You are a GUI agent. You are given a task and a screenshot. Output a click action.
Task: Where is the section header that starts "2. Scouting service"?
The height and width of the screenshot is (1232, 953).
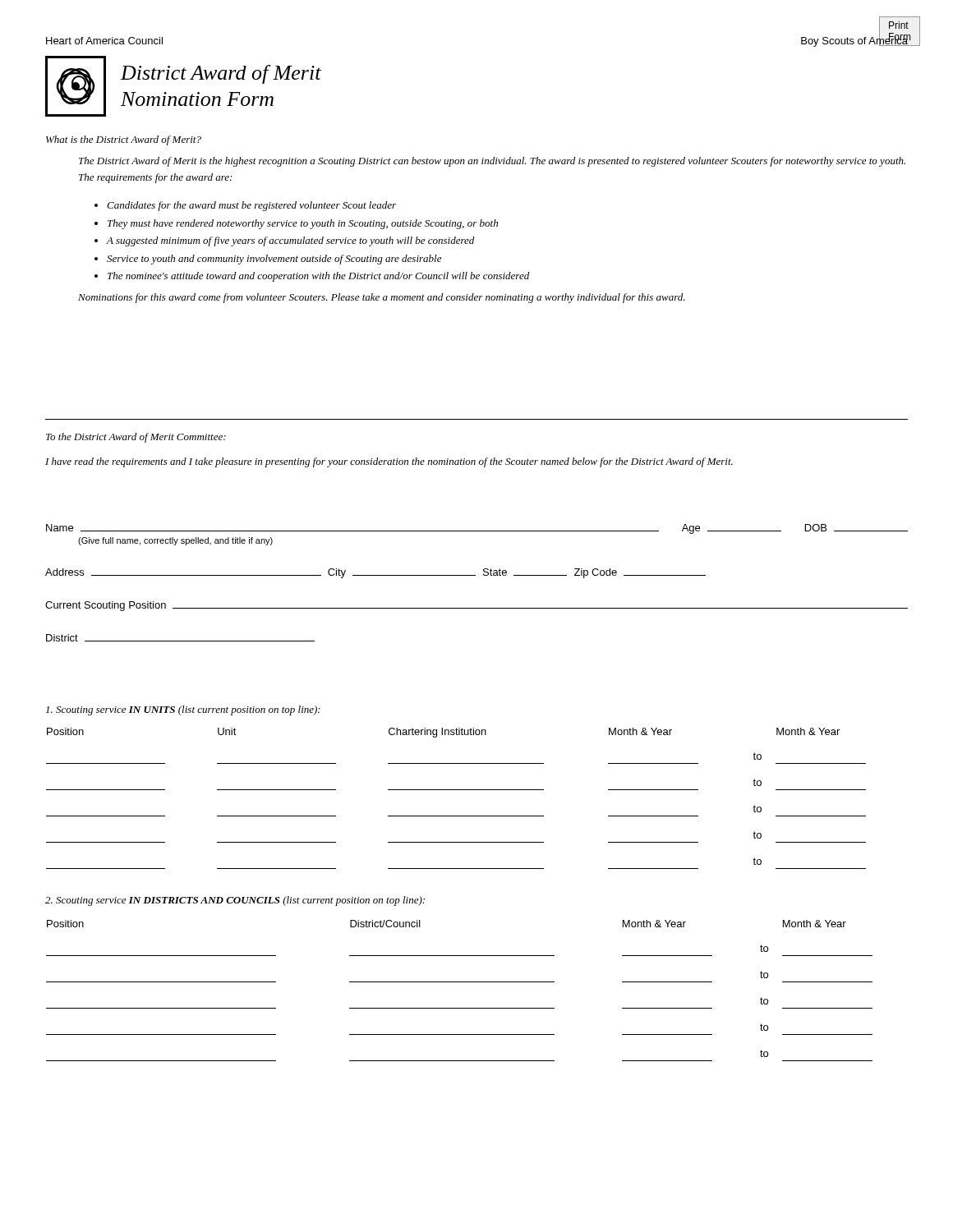click(x=235, y=900)
